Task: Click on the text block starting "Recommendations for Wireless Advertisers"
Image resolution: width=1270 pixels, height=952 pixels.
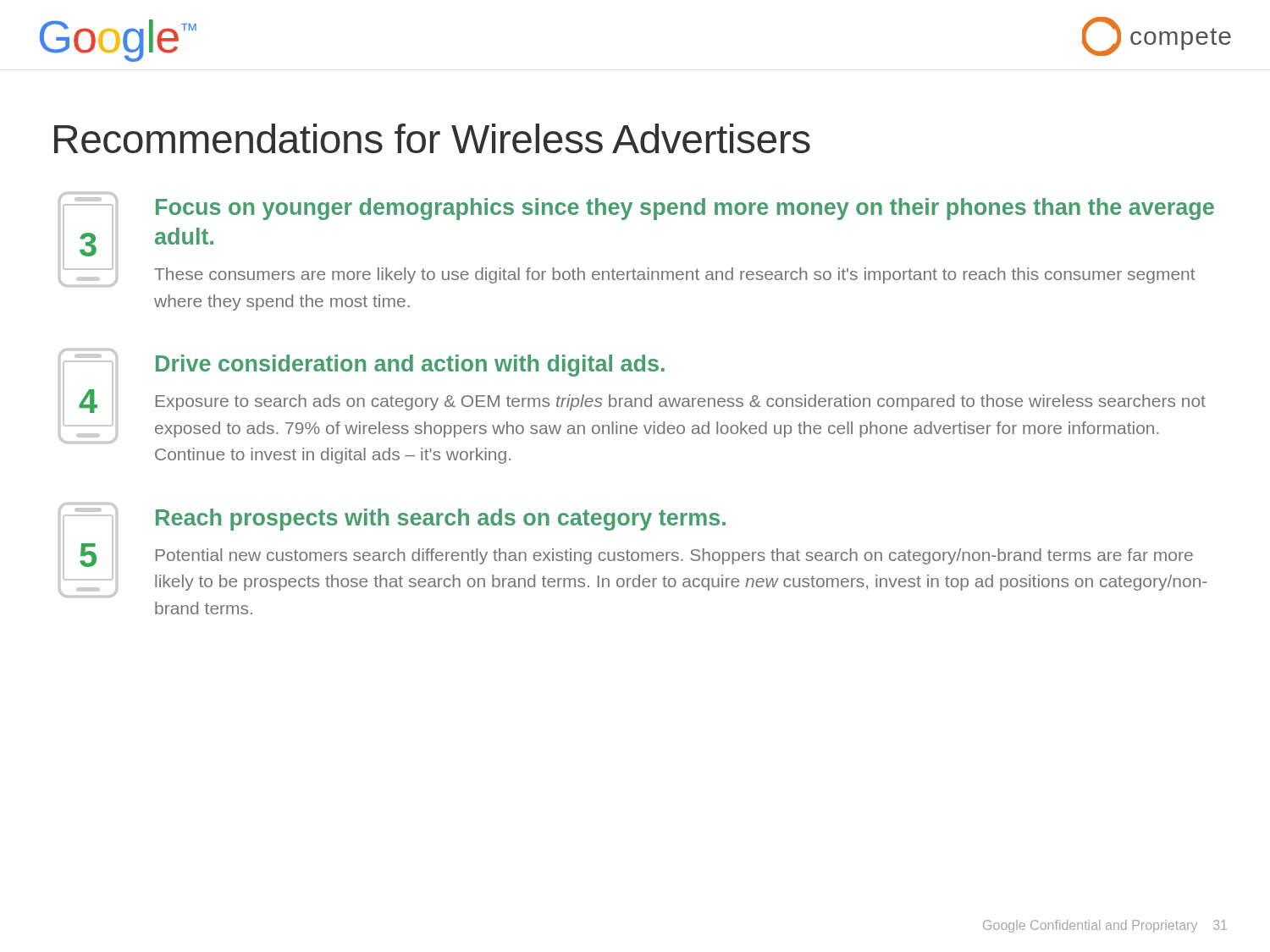Action: (431, 139)
